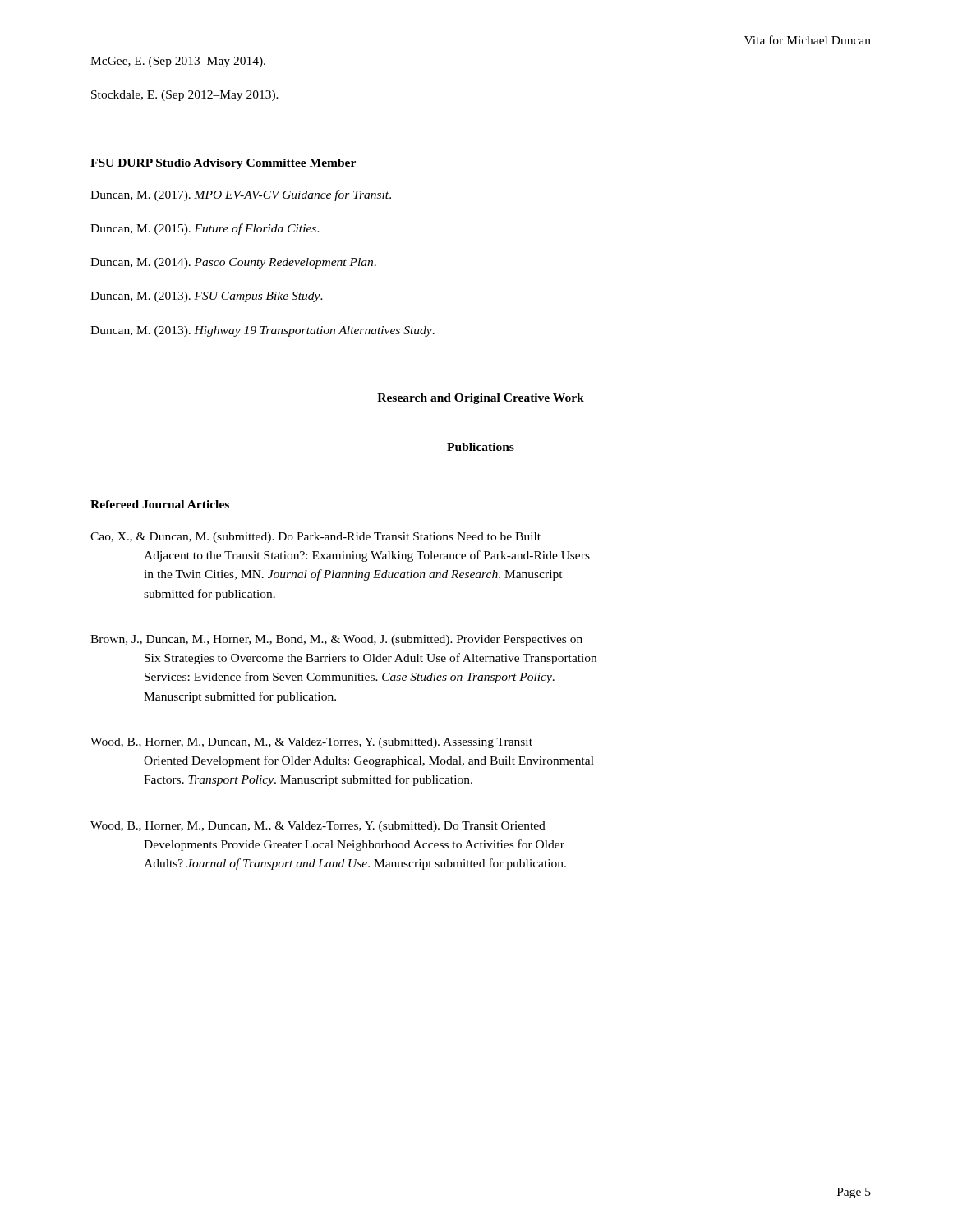Viewport: 953px width, 1232px height.
Task: Select the text block containing "Duncan, M. (2015)."
Action: point(205,228)
